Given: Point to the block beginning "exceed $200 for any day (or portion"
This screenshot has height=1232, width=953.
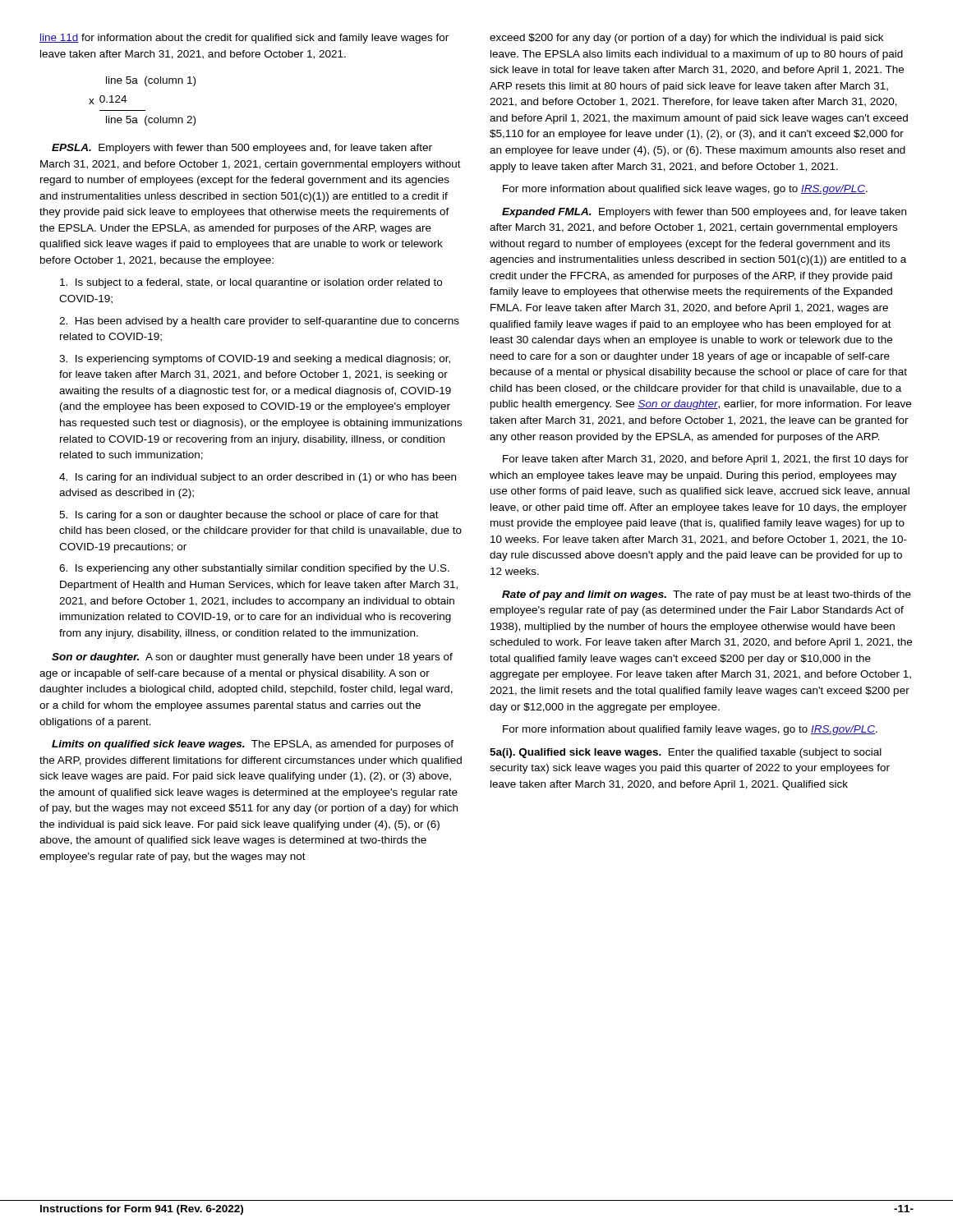Looking at the screenshot, I should coord(699,102).
